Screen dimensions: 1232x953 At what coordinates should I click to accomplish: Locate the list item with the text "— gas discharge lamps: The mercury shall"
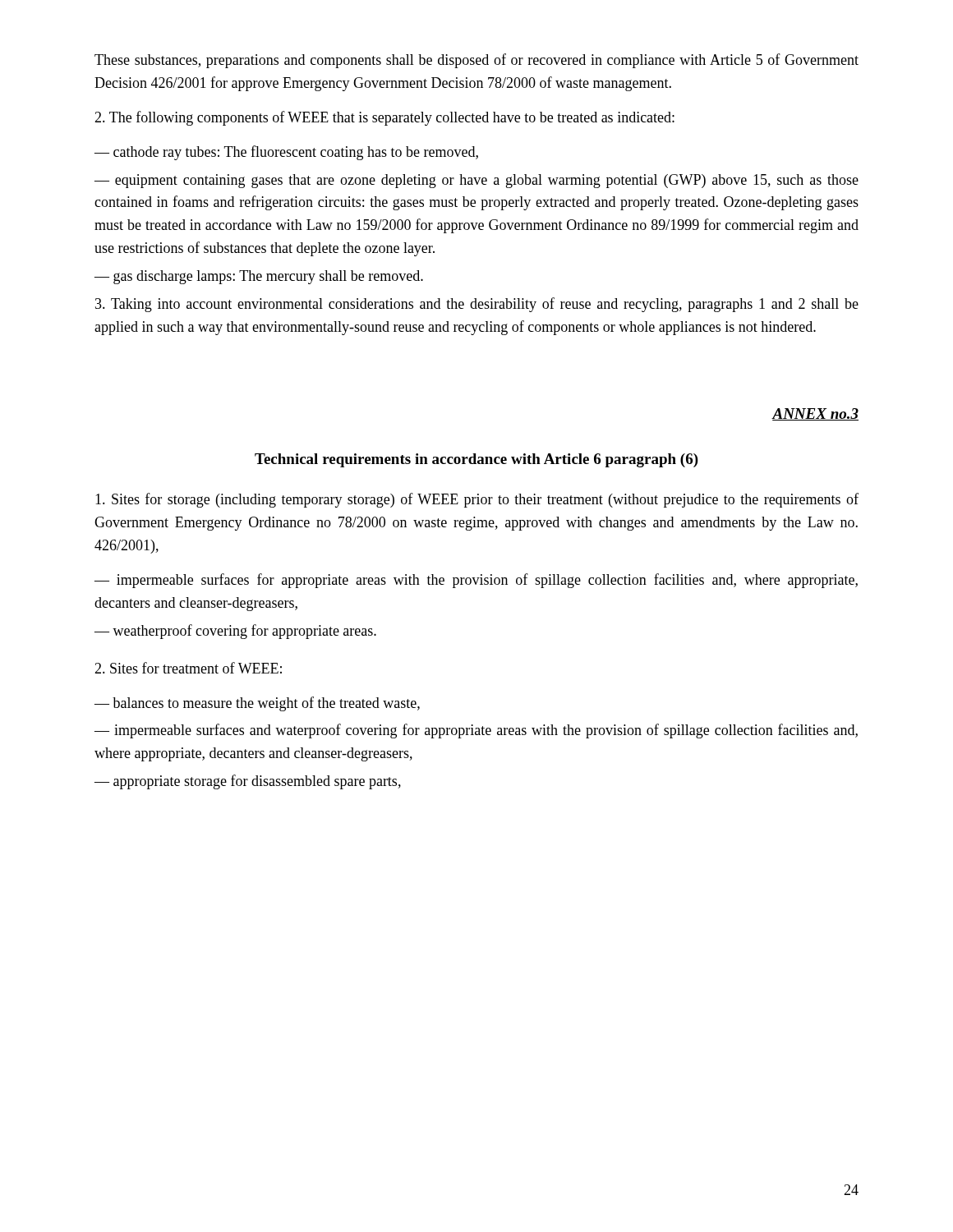click(x=259, y=276)
